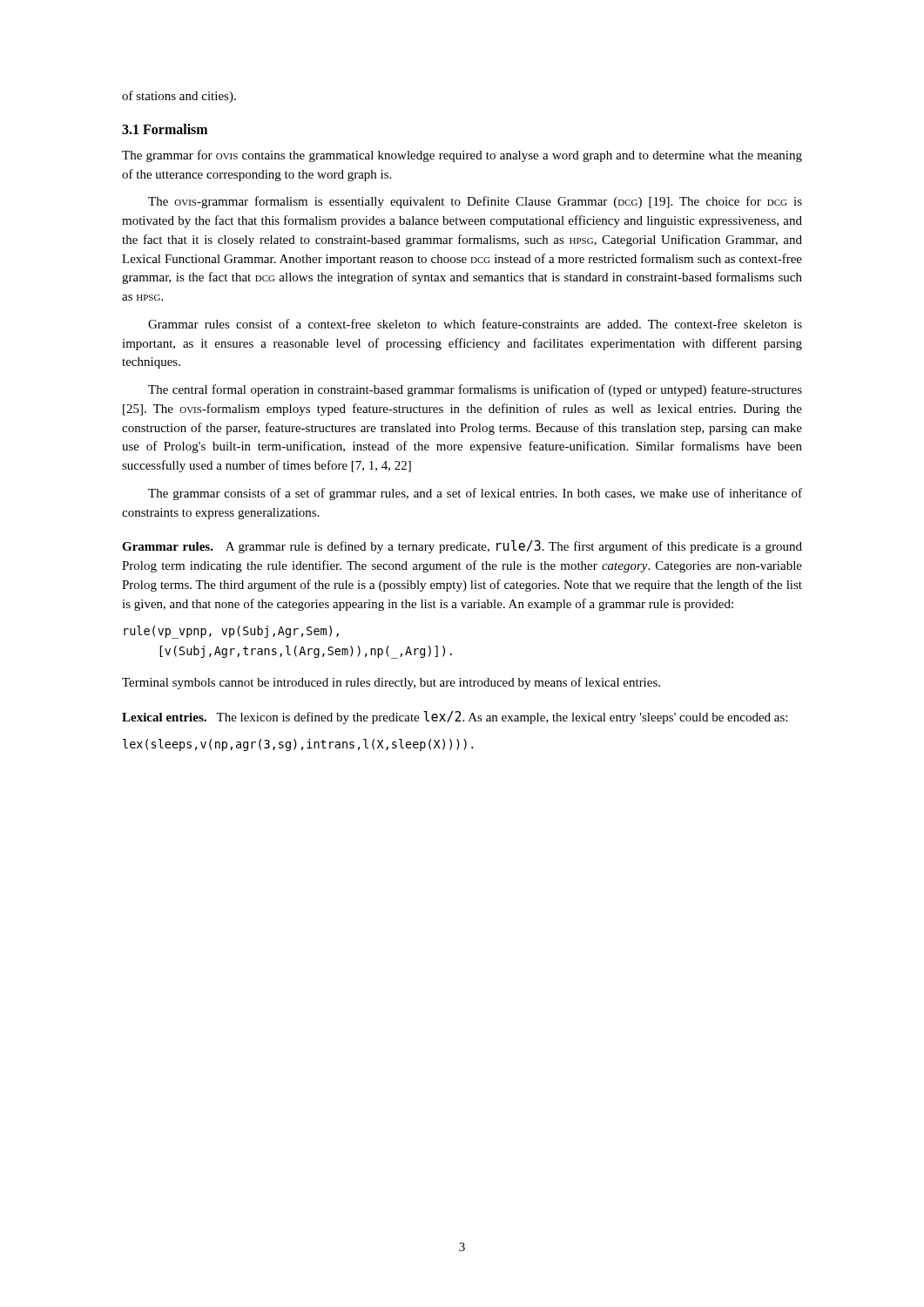Where is the passage that starts "The grammar for ovis"?
Screen dimensions: 1307x924
click(x=462, y=165)
